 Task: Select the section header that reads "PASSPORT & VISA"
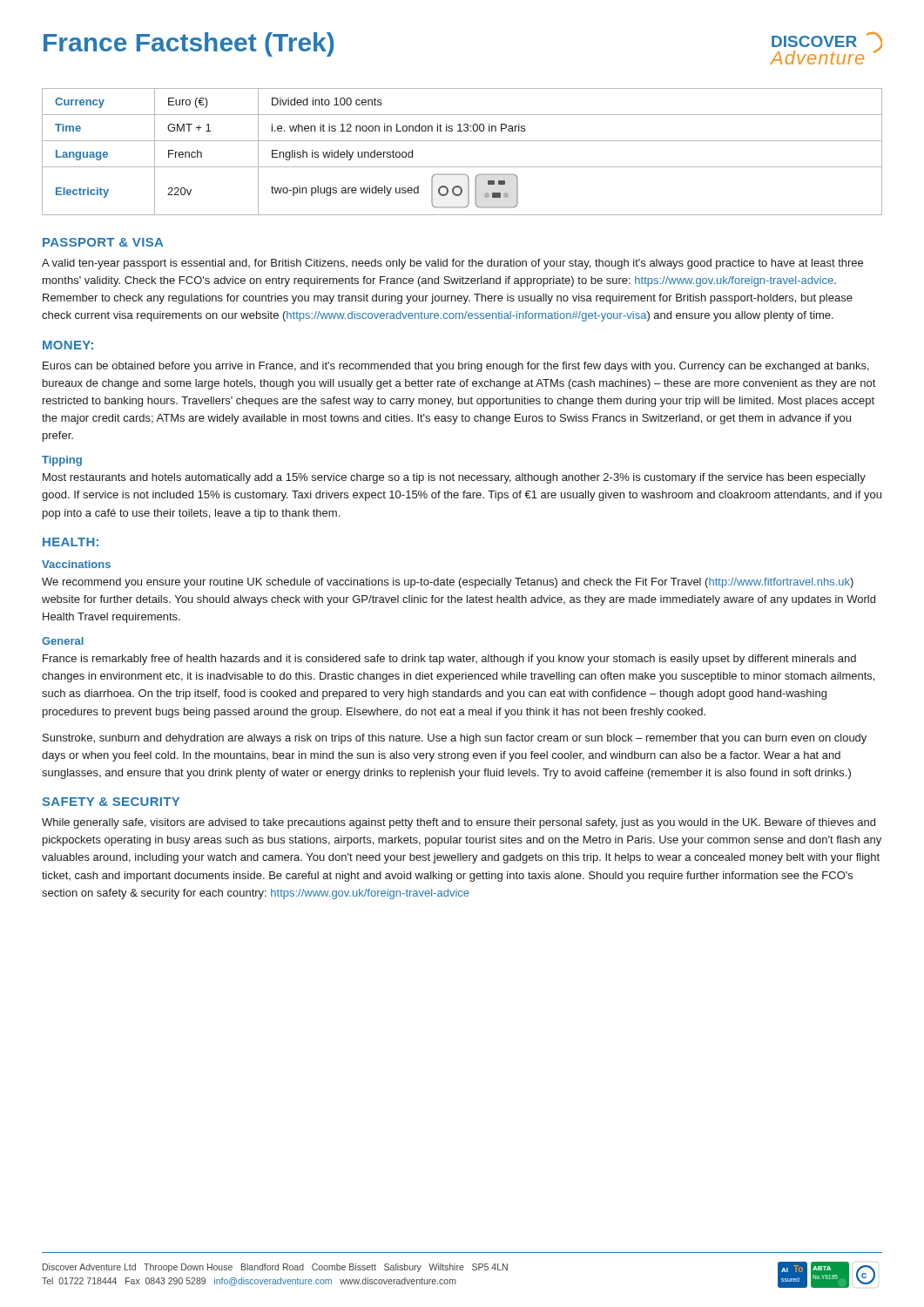(x=103, y=242)
